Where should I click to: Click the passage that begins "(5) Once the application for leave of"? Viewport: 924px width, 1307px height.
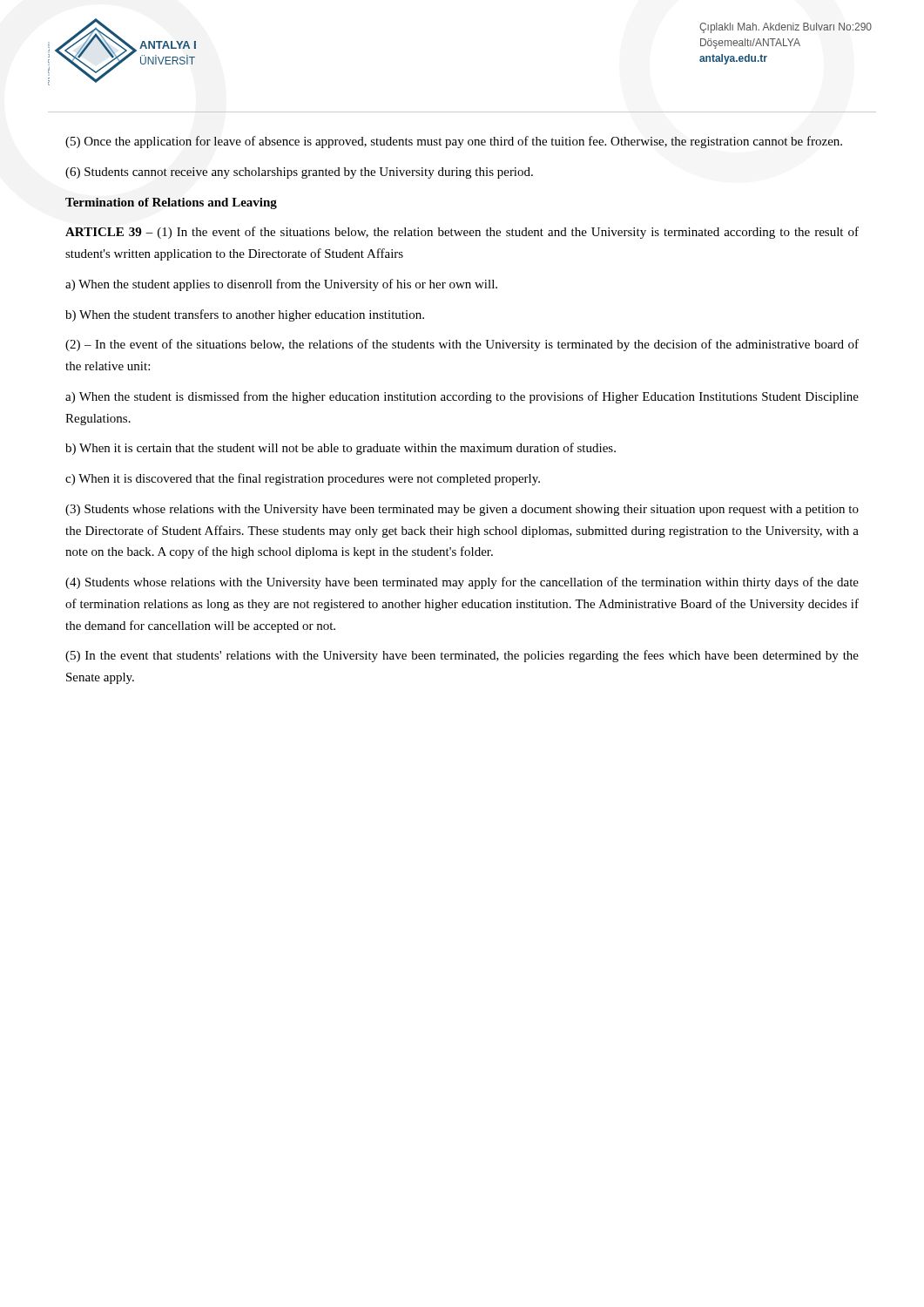coord(462,141)
